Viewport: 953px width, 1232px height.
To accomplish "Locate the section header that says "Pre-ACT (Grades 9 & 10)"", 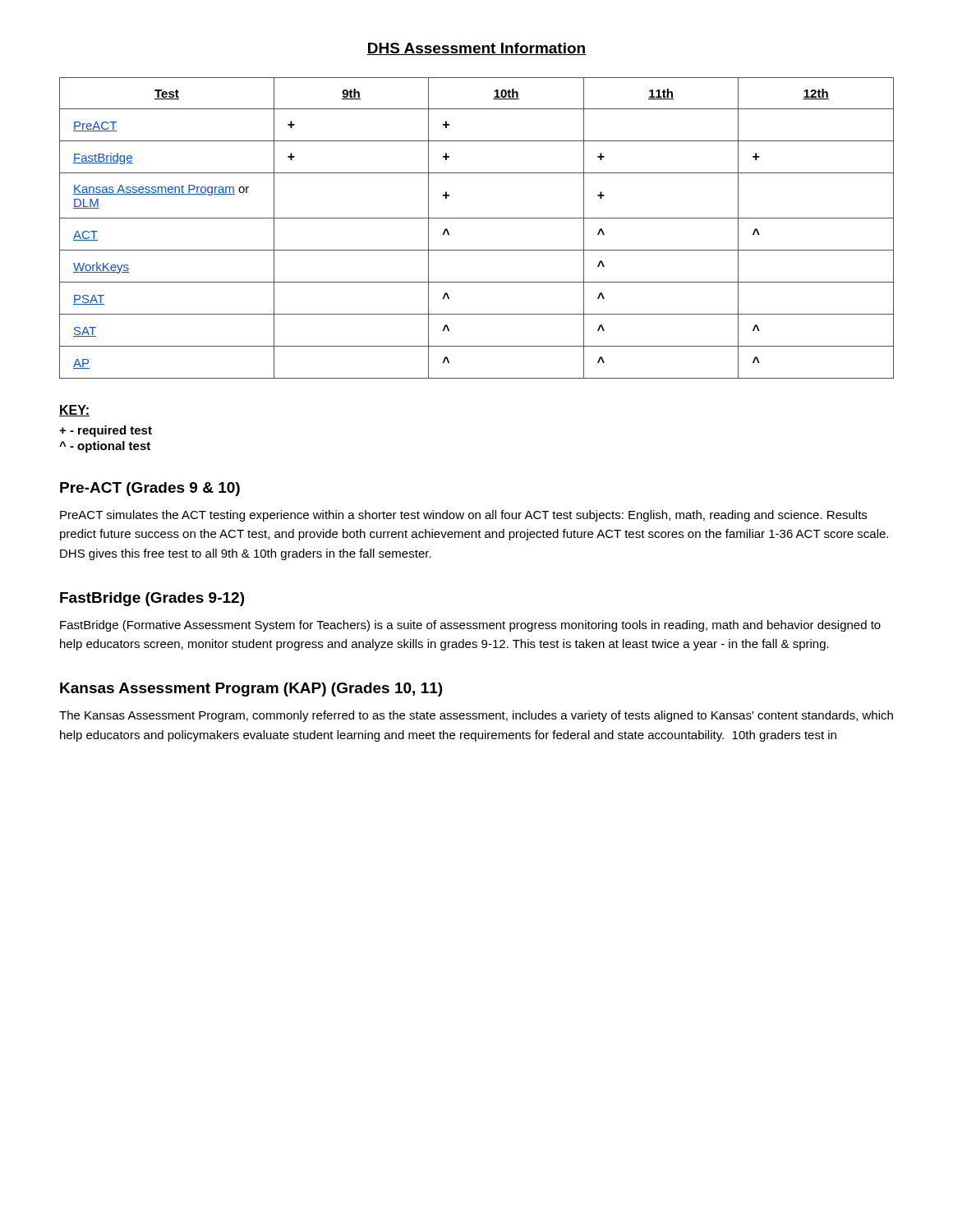I will coord(150,488).
